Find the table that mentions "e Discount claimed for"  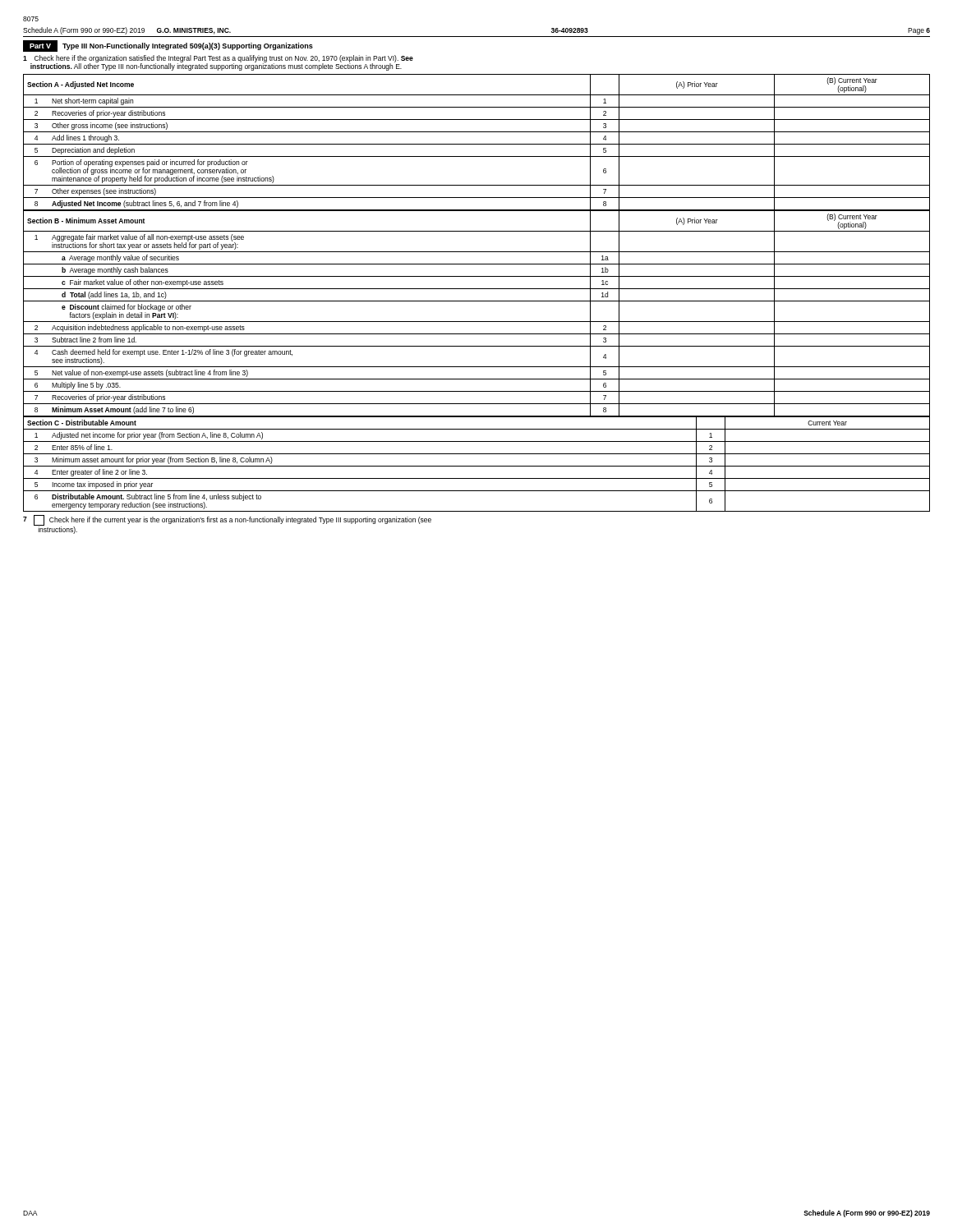pos(476,313)
